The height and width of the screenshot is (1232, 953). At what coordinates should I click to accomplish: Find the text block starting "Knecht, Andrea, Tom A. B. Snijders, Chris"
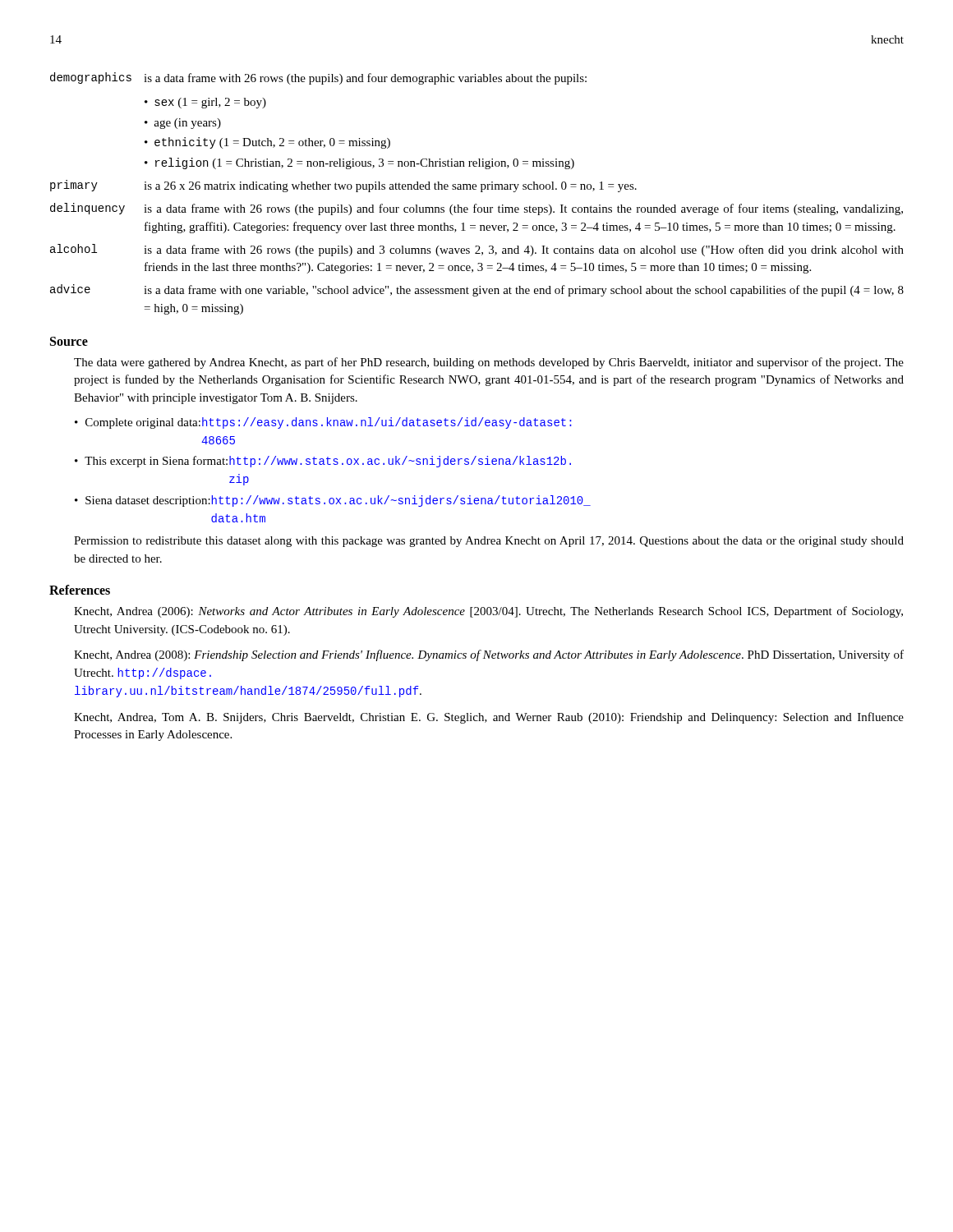489,726
